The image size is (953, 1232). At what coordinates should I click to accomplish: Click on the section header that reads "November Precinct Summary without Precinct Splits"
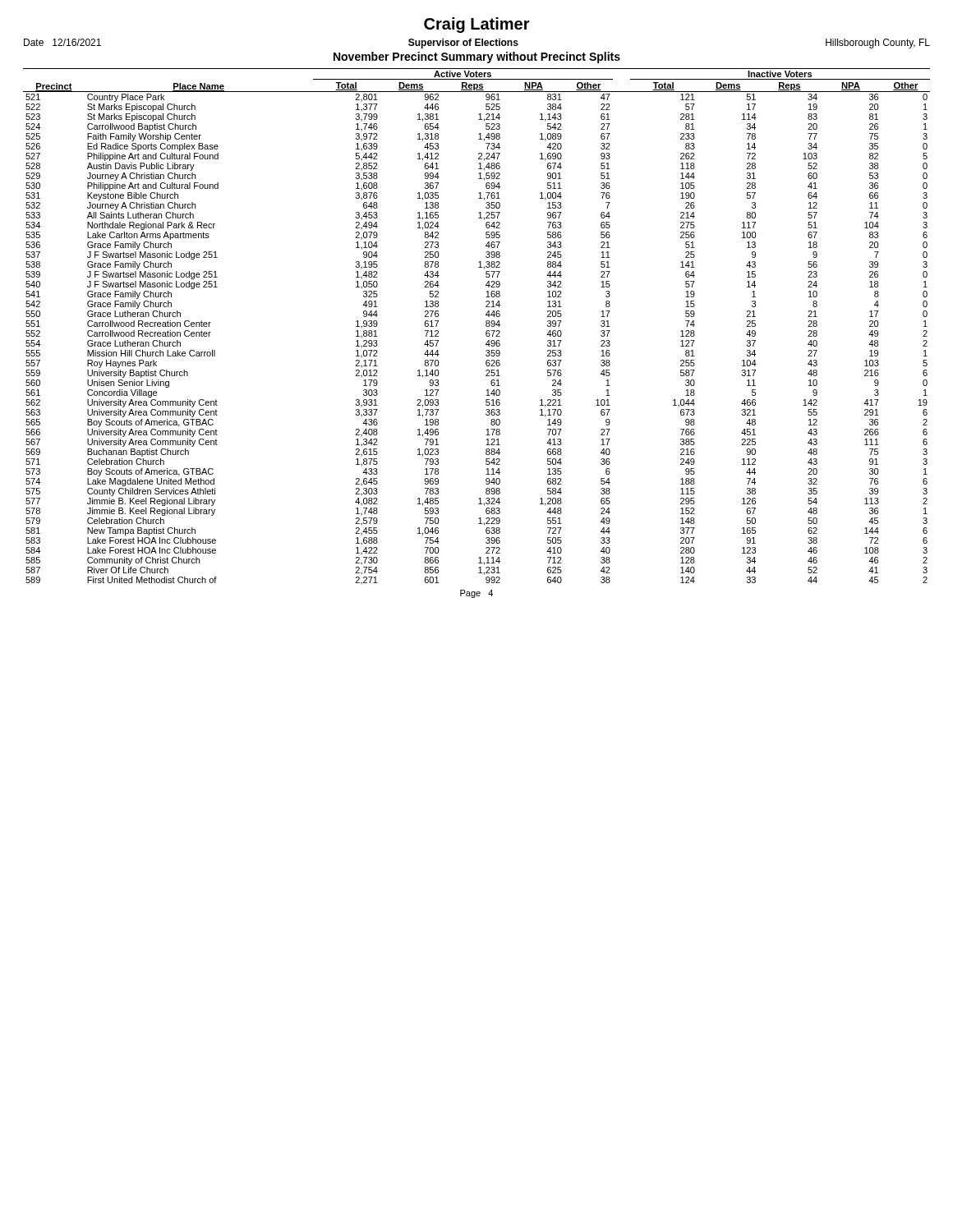click(x=476, y=57)
